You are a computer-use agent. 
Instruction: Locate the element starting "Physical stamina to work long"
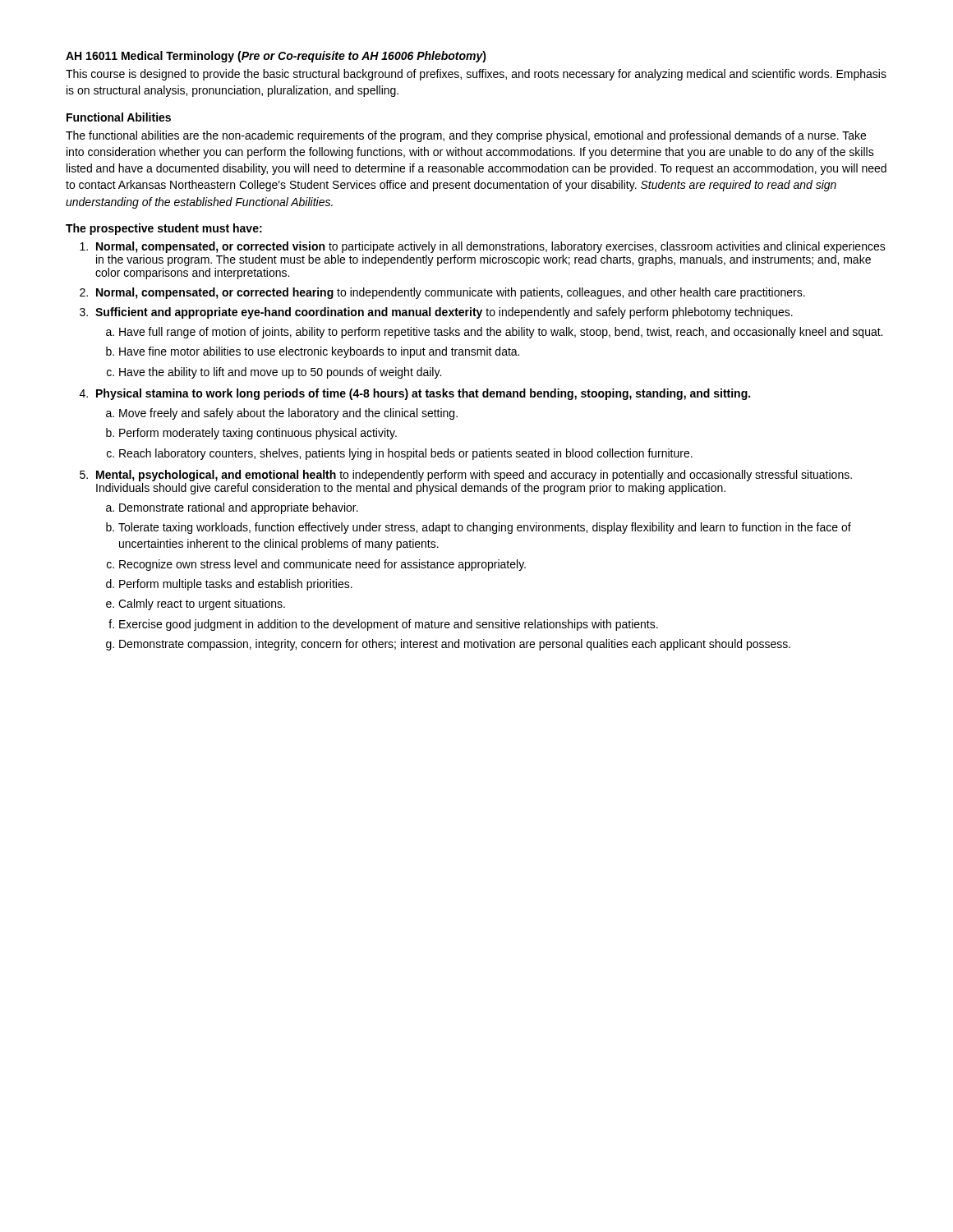(423, 394)
